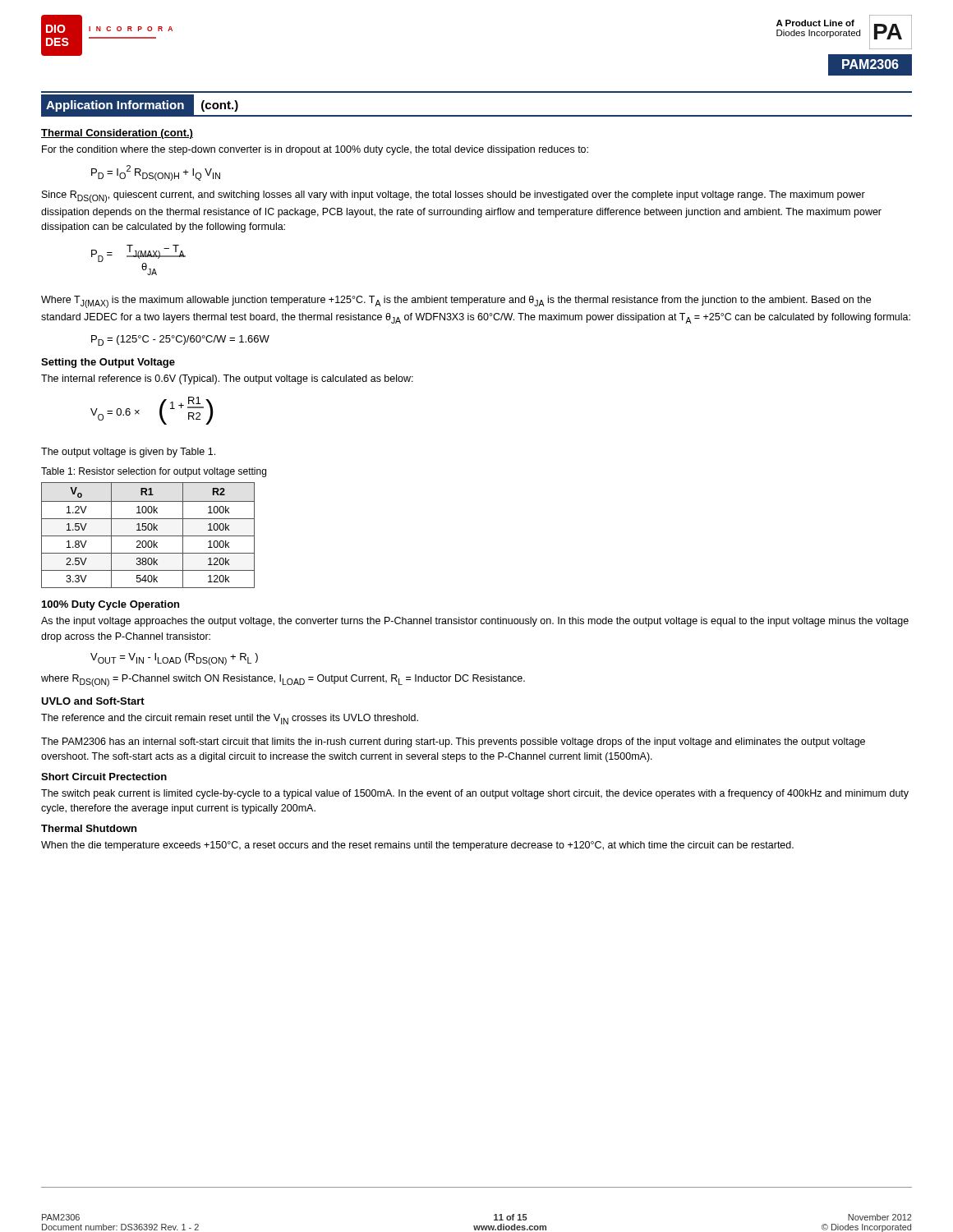The height and width of the screenshot is (1232, 953).
Task: Find "100% Duty Cycle Operation" on this page
Action: (111, 604)
